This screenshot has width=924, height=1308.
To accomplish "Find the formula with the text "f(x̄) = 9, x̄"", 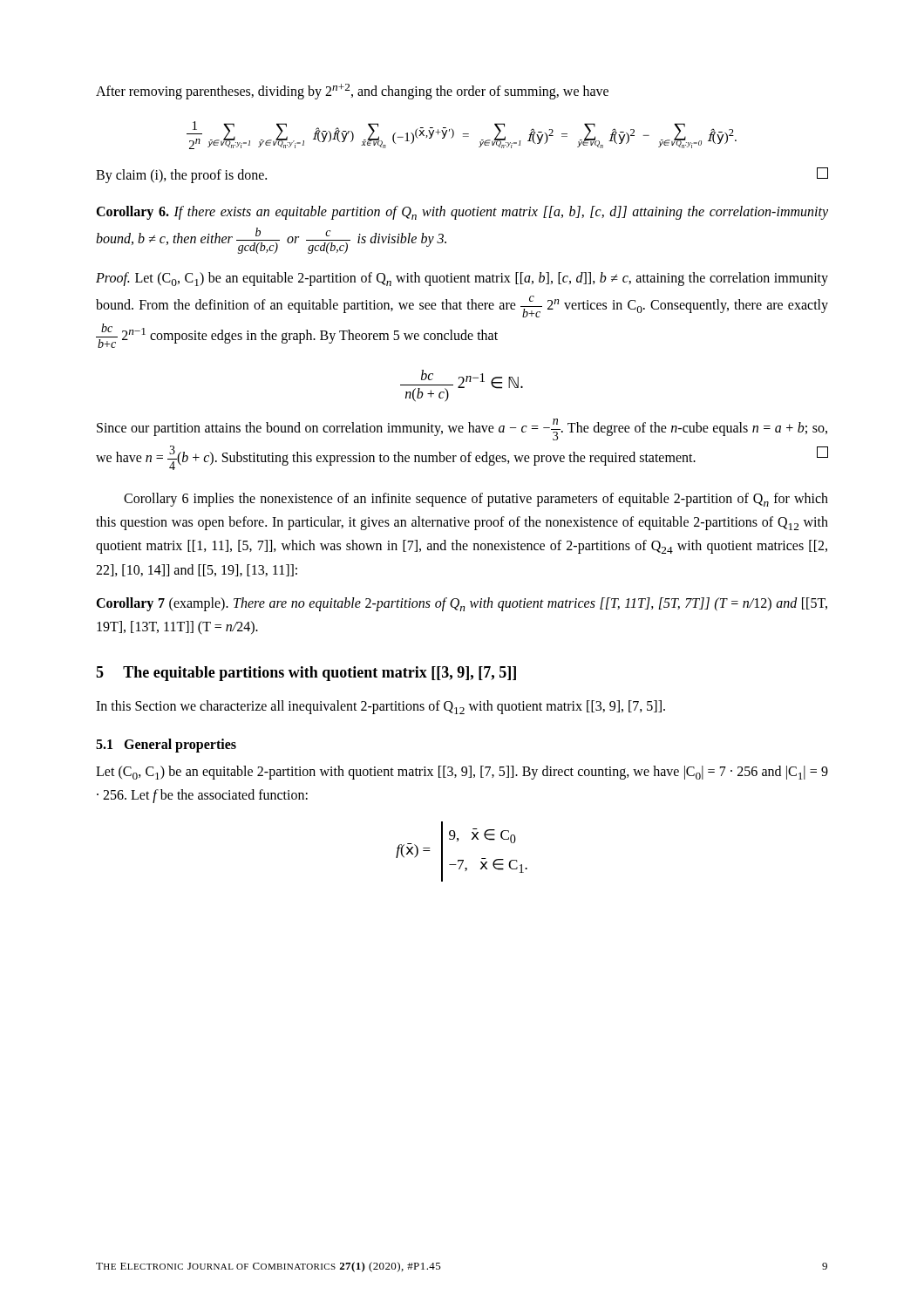I will (462, 851).
